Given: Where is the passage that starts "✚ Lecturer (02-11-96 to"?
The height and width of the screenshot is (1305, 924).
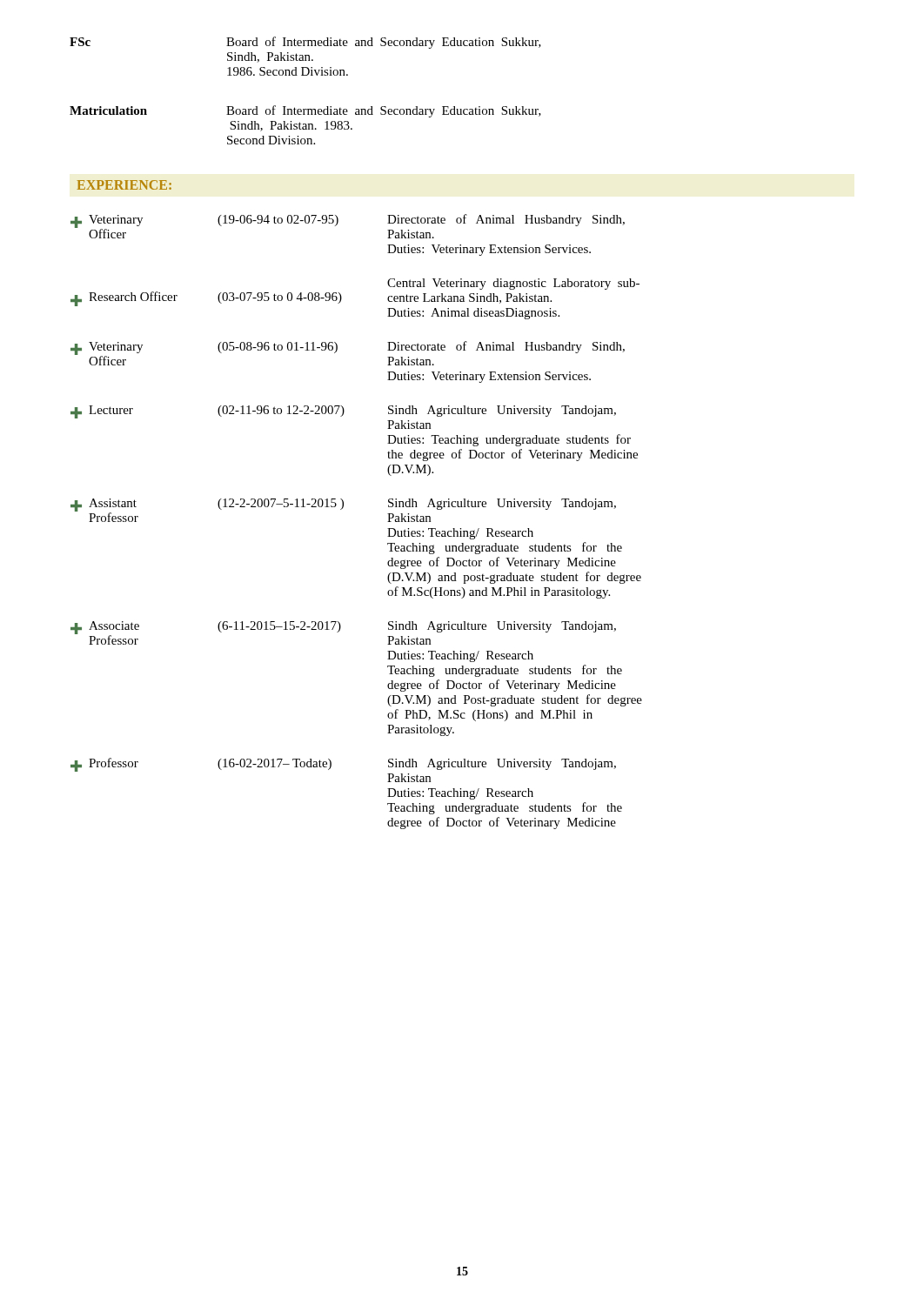Looking at the screenshot, I should 462,440.
